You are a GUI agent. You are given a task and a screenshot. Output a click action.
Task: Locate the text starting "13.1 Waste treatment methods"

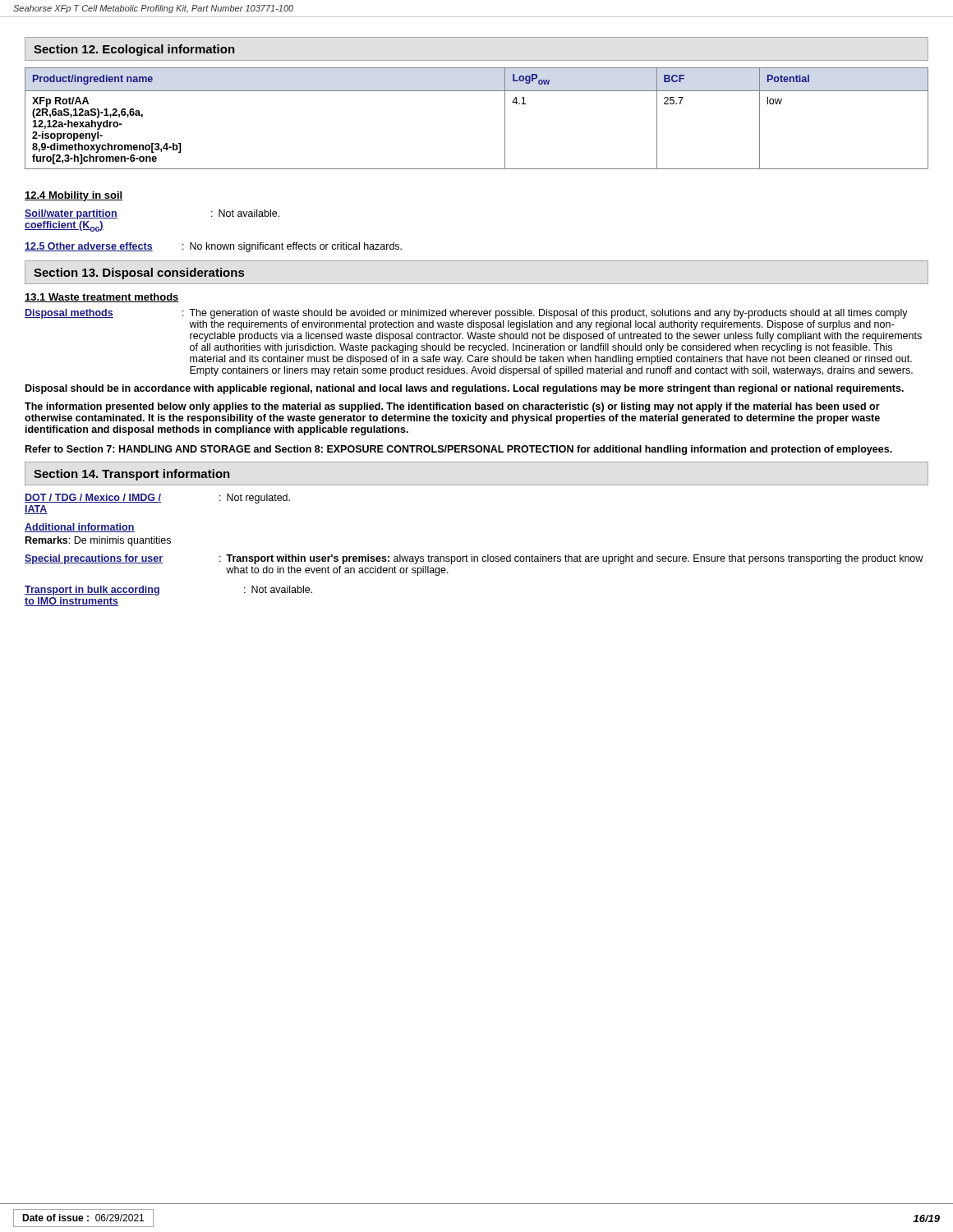[x=102, y=297]
